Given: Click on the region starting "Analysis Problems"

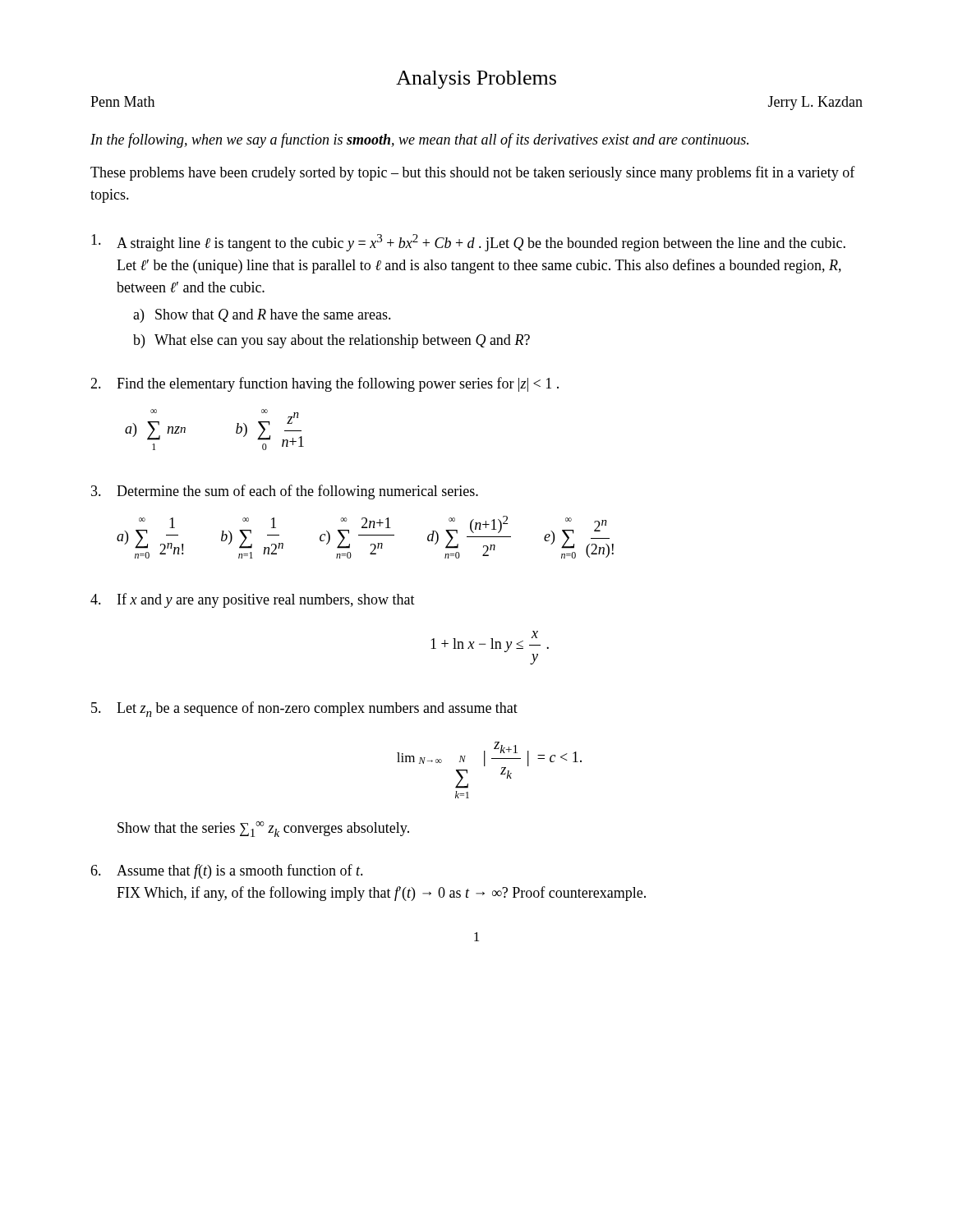Looking at the screenshot, I should [476, 78].
